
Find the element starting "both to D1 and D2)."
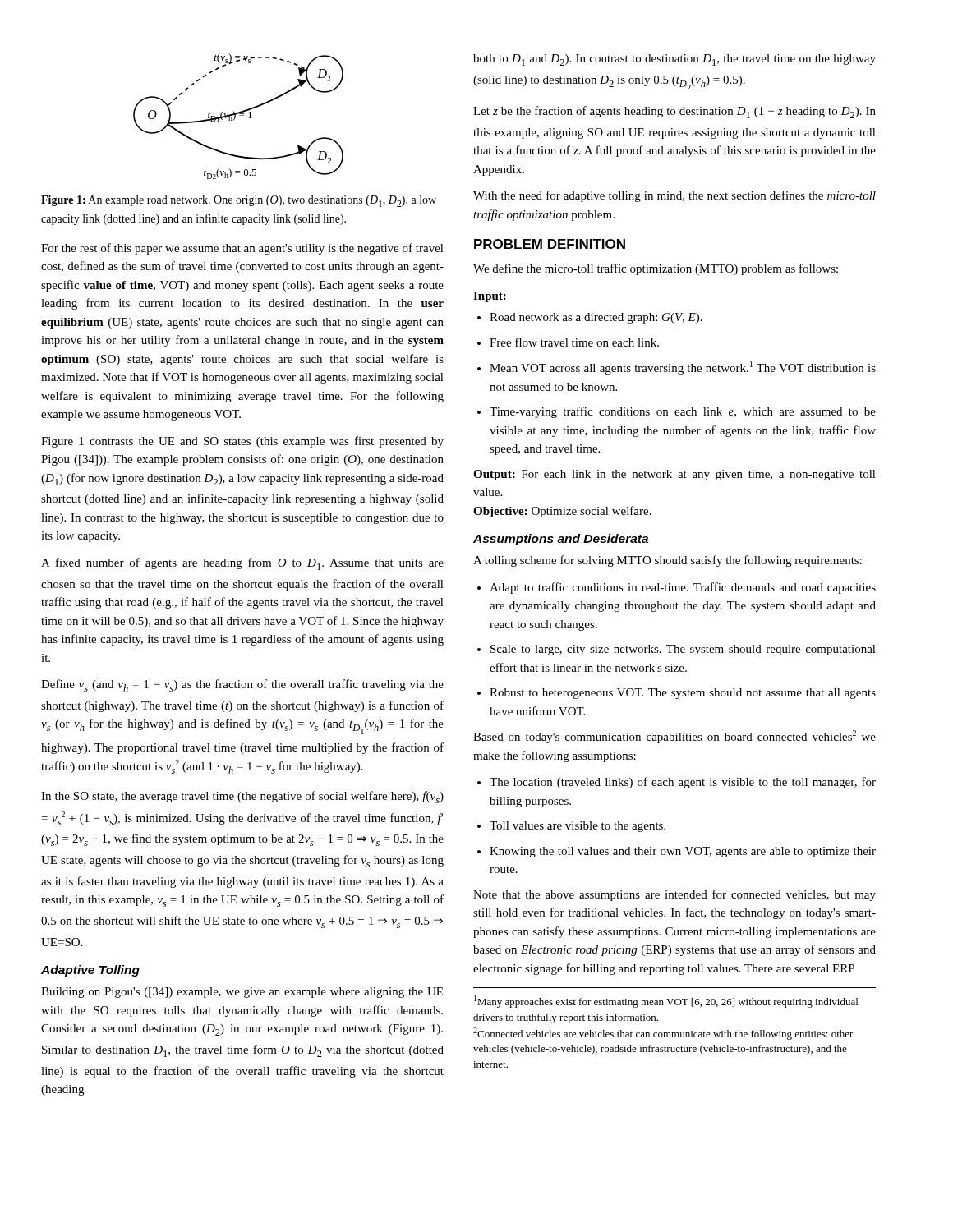pyautogui.click(x=675, y=136)
